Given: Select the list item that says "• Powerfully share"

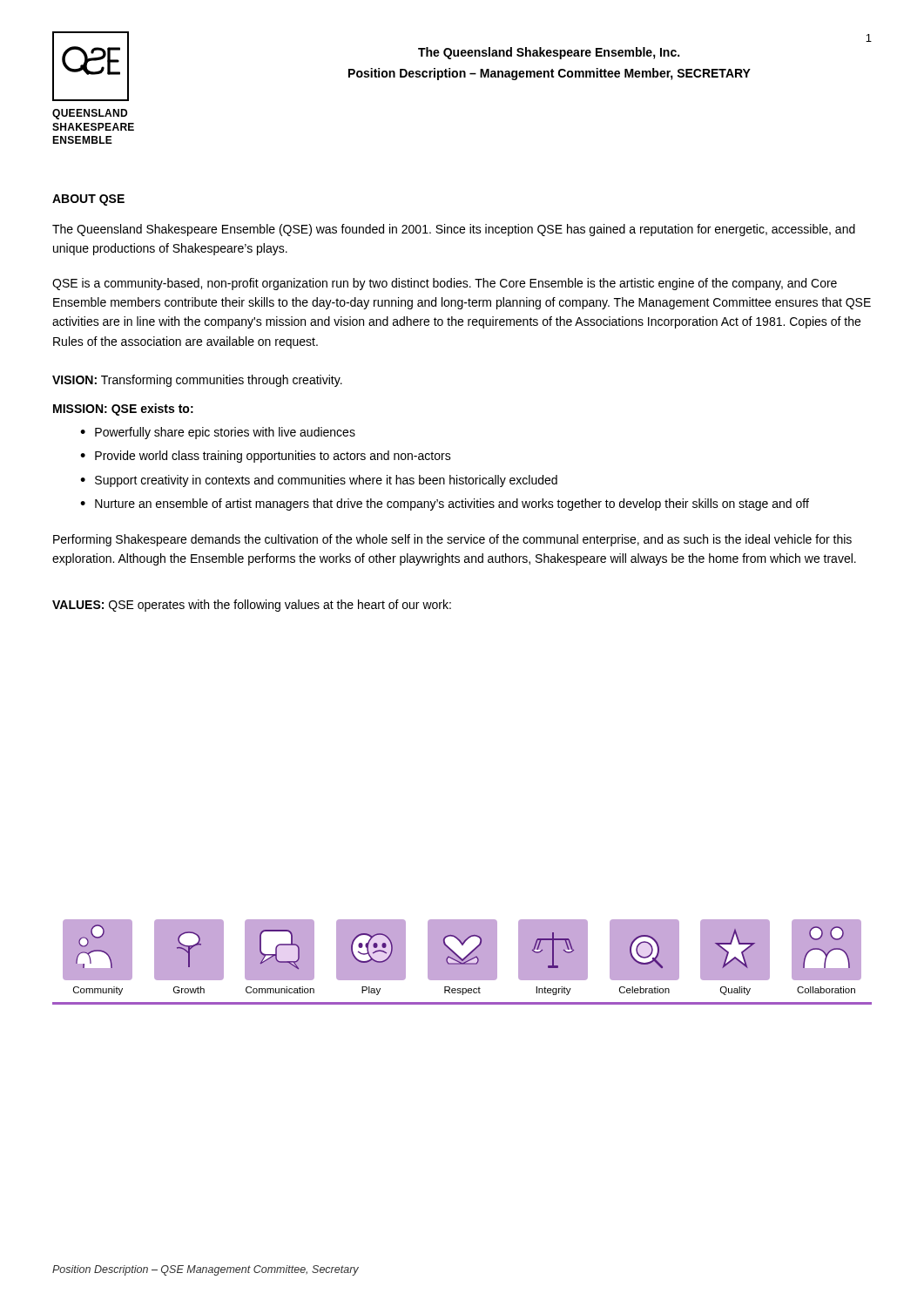Looking at the screenshot, I should pyautogui.click(x=218, y=433).
